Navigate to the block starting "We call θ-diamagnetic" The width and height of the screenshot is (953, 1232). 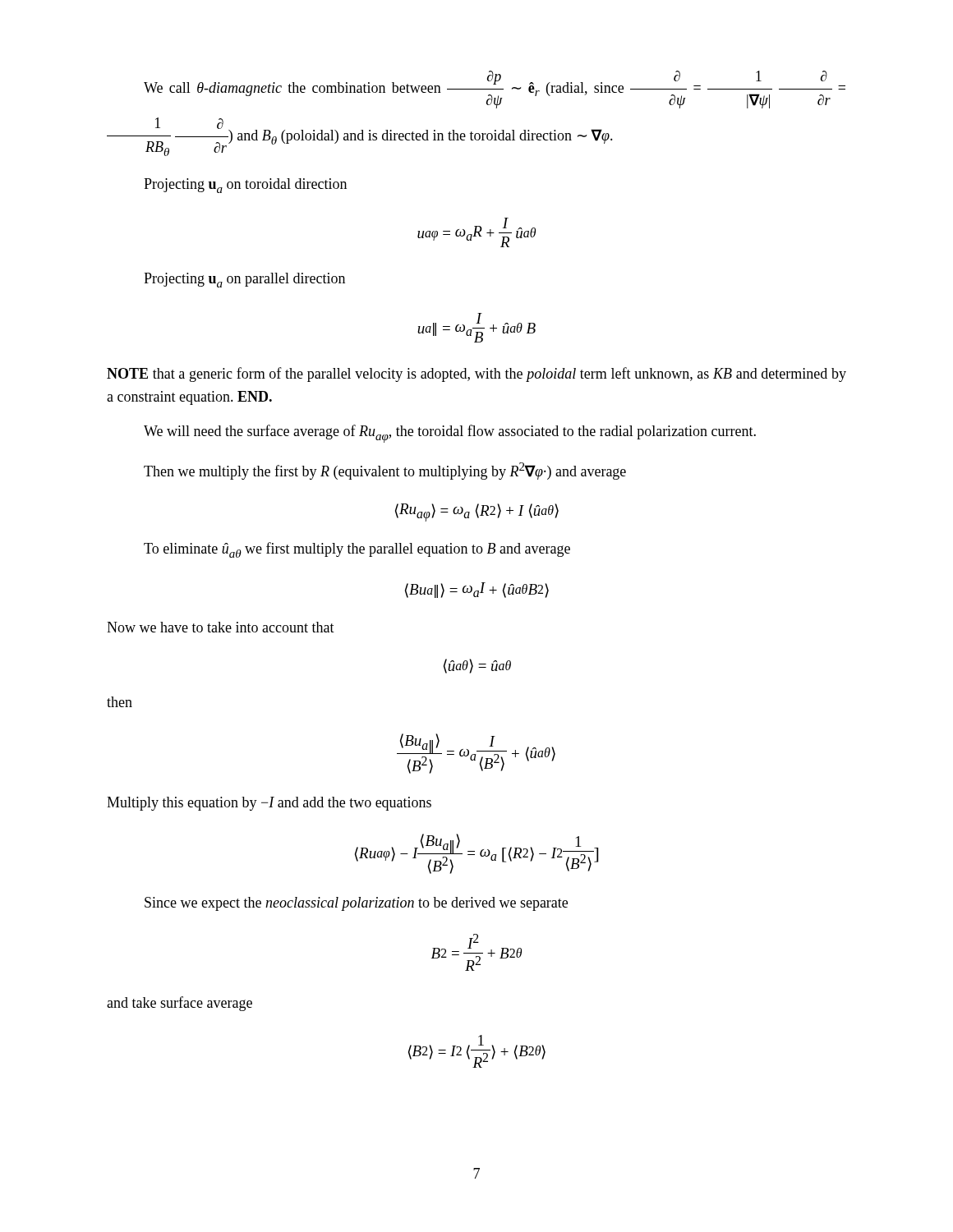click(476, 114)
